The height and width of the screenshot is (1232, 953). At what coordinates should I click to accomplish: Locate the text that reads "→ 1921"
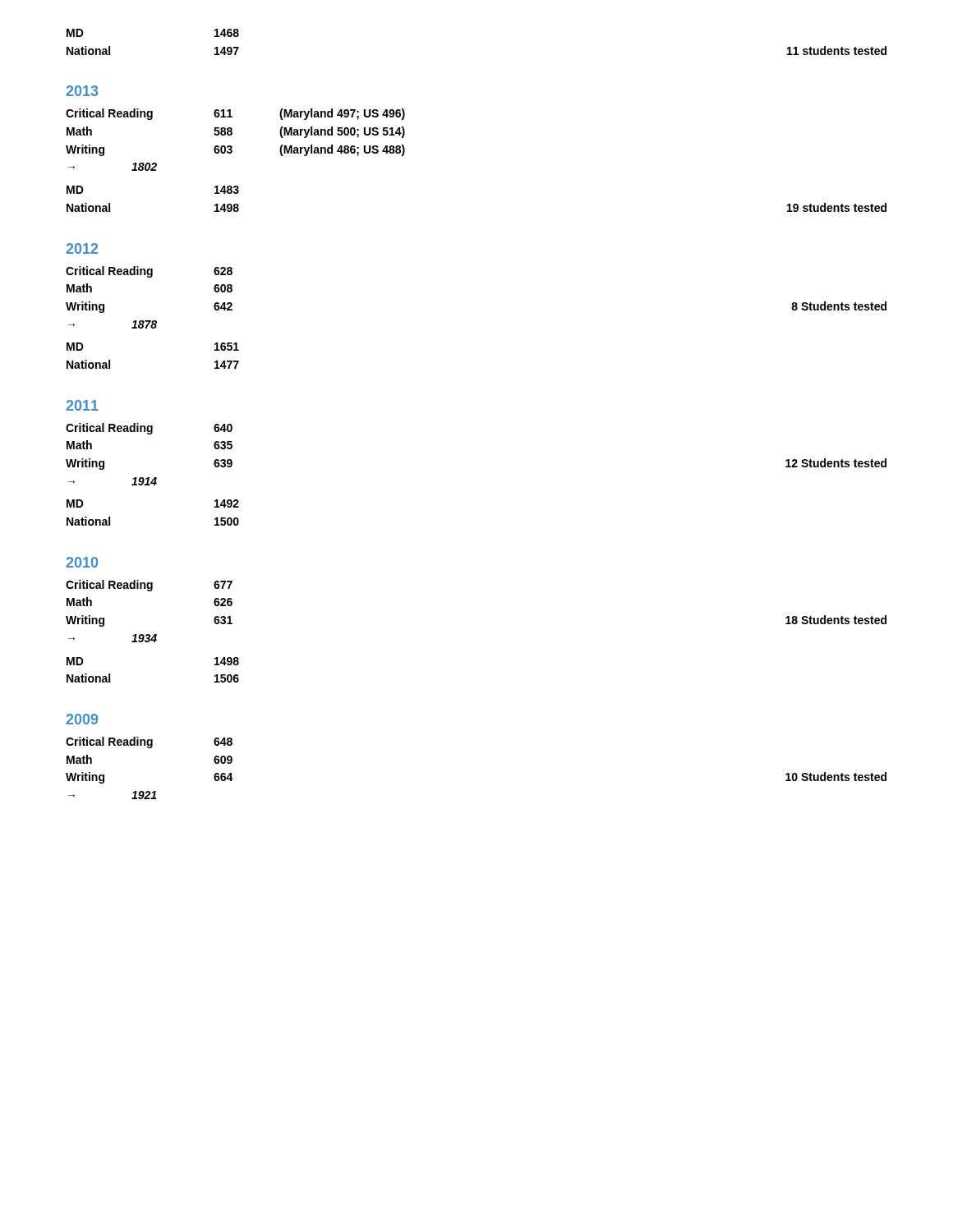click(x=140, y=796)
